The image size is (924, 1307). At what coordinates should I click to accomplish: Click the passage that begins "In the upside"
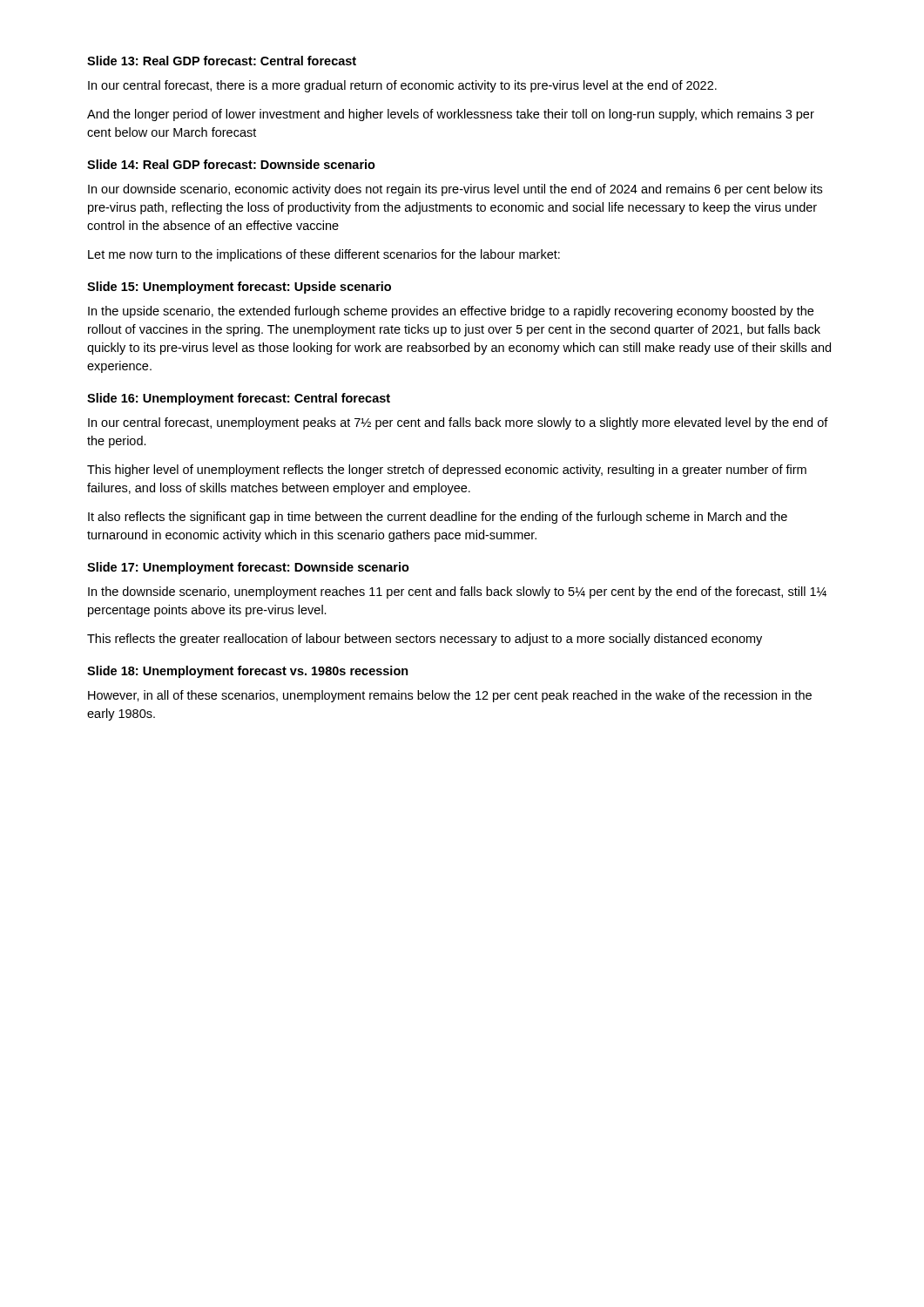(x=459, y=339)
